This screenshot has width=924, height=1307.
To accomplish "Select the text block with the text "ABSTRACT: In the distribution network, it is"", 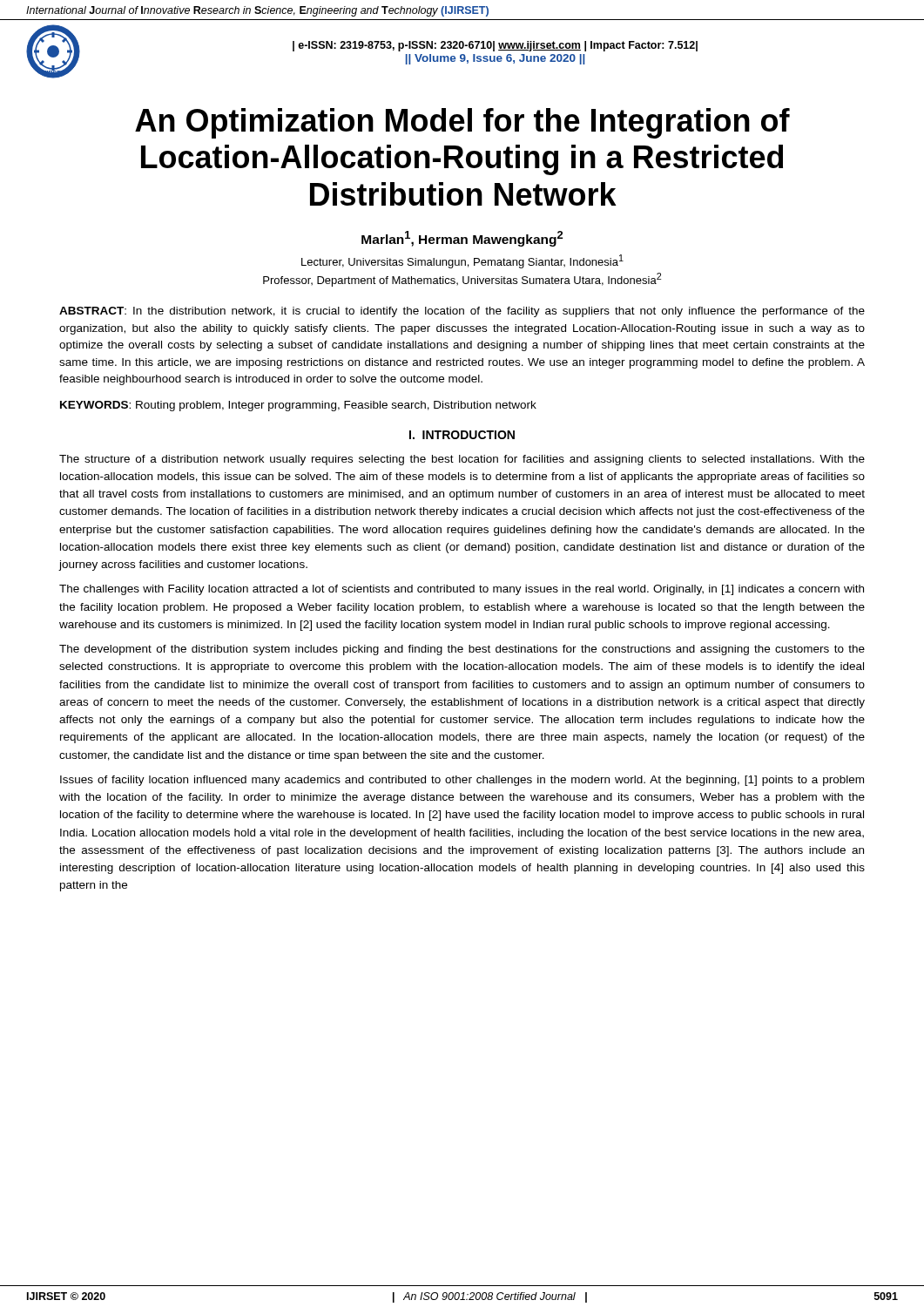I will click(462, 345).
